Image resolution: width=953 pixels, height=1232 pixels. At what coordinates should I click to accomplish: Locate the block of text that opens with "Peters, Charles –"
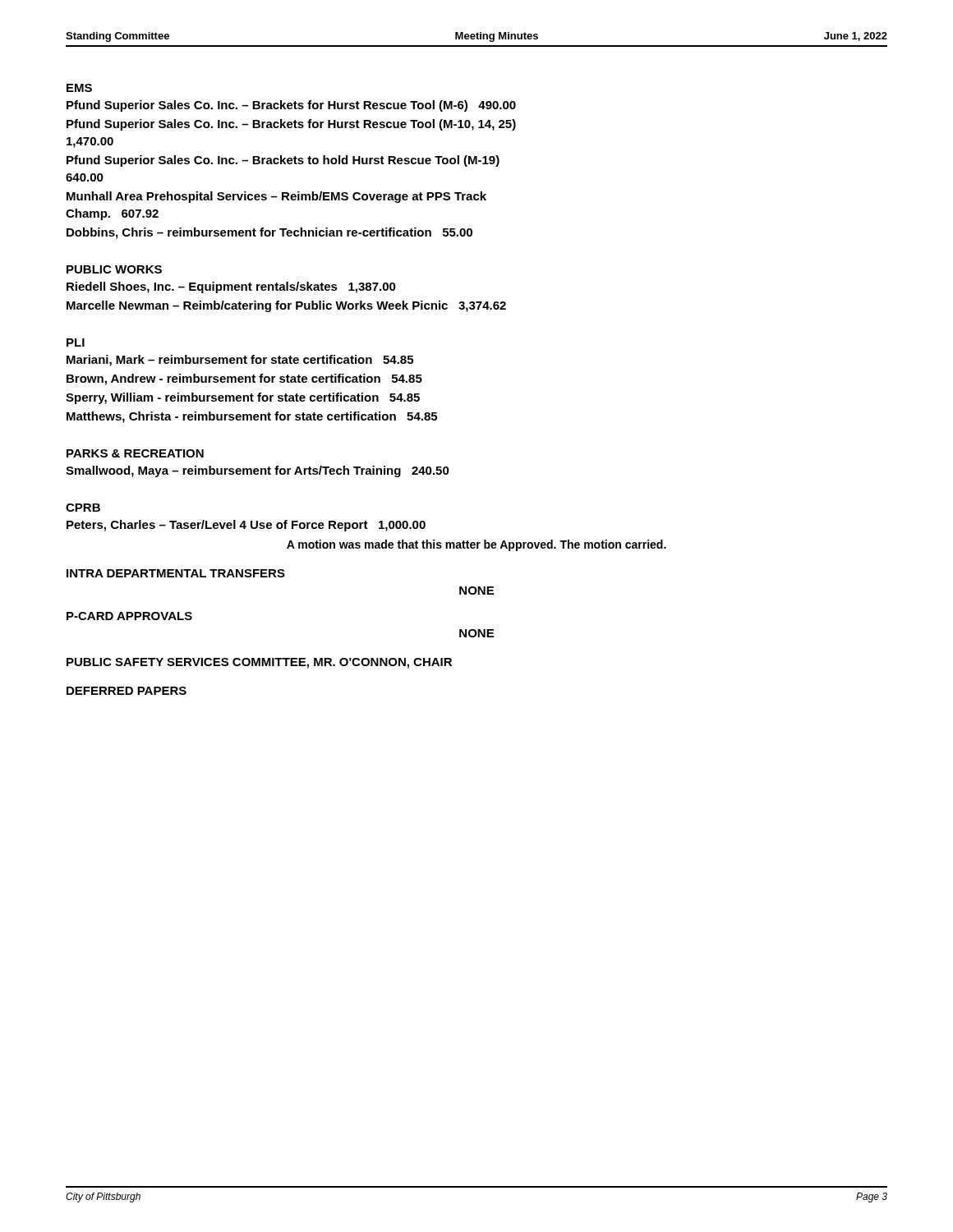(246, 524)
